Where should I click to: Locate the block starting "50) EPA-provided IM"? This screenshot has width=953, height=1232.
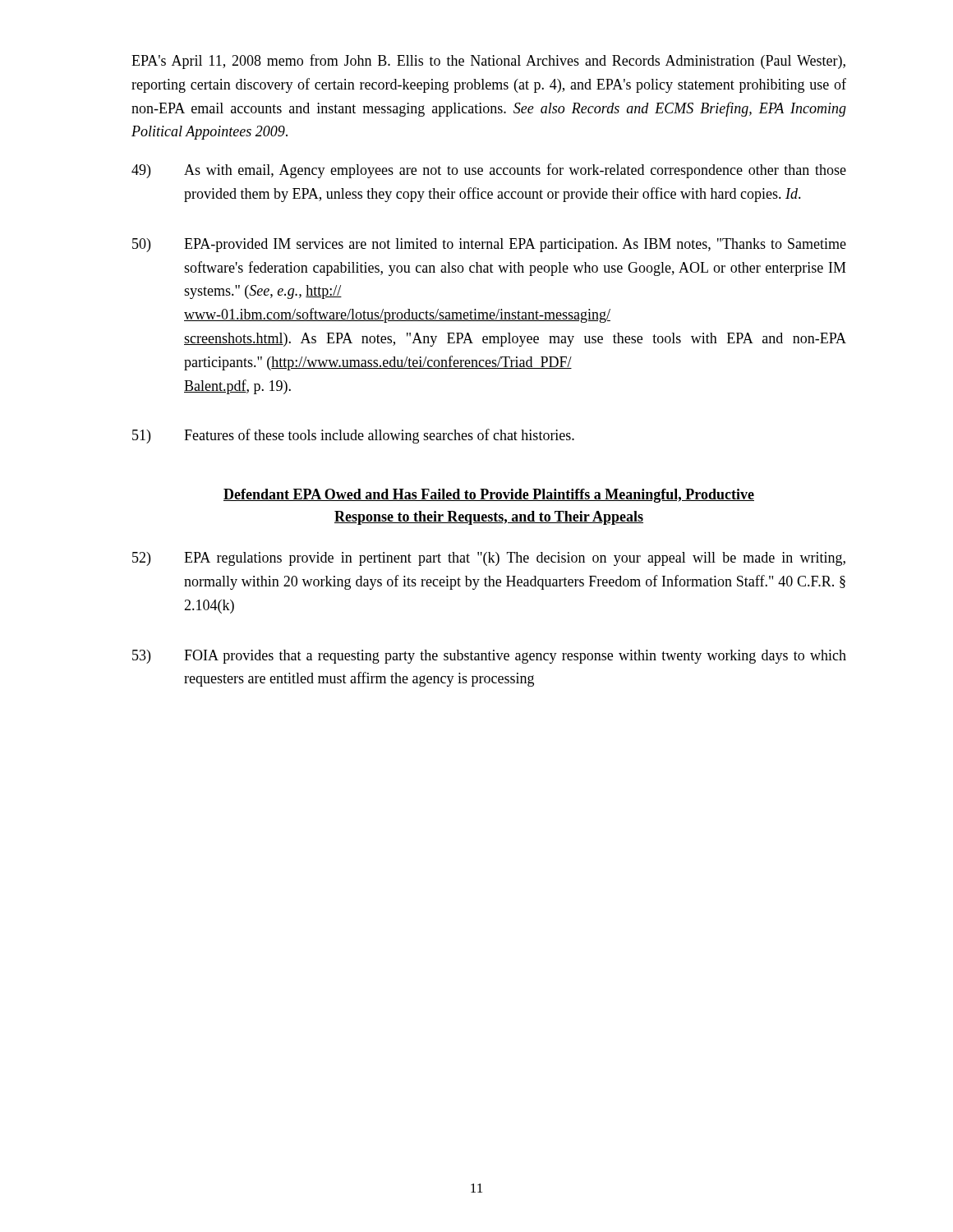tap(489, 321)
